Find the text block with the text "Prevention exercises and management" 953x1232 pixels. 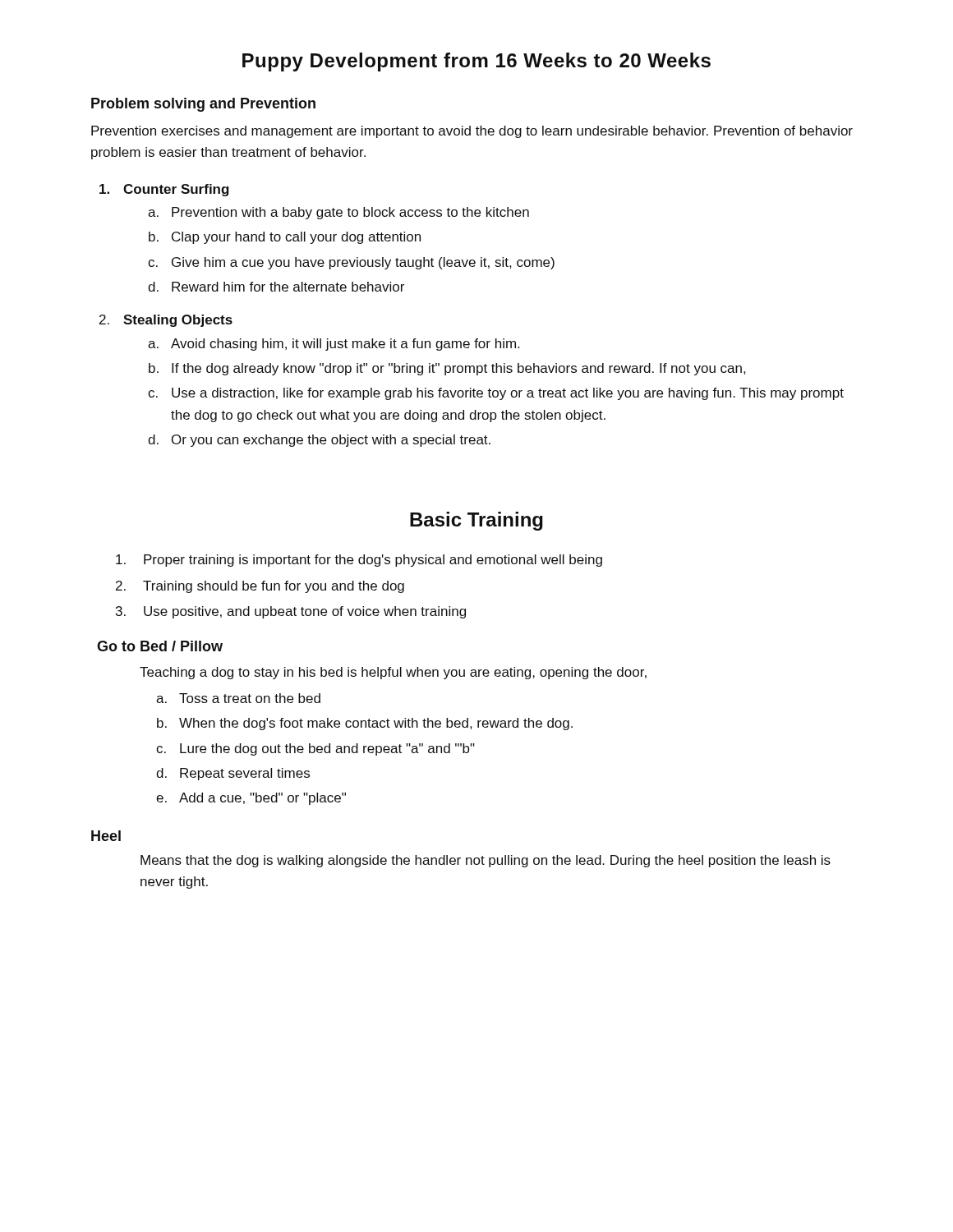(x=472, y=142)
